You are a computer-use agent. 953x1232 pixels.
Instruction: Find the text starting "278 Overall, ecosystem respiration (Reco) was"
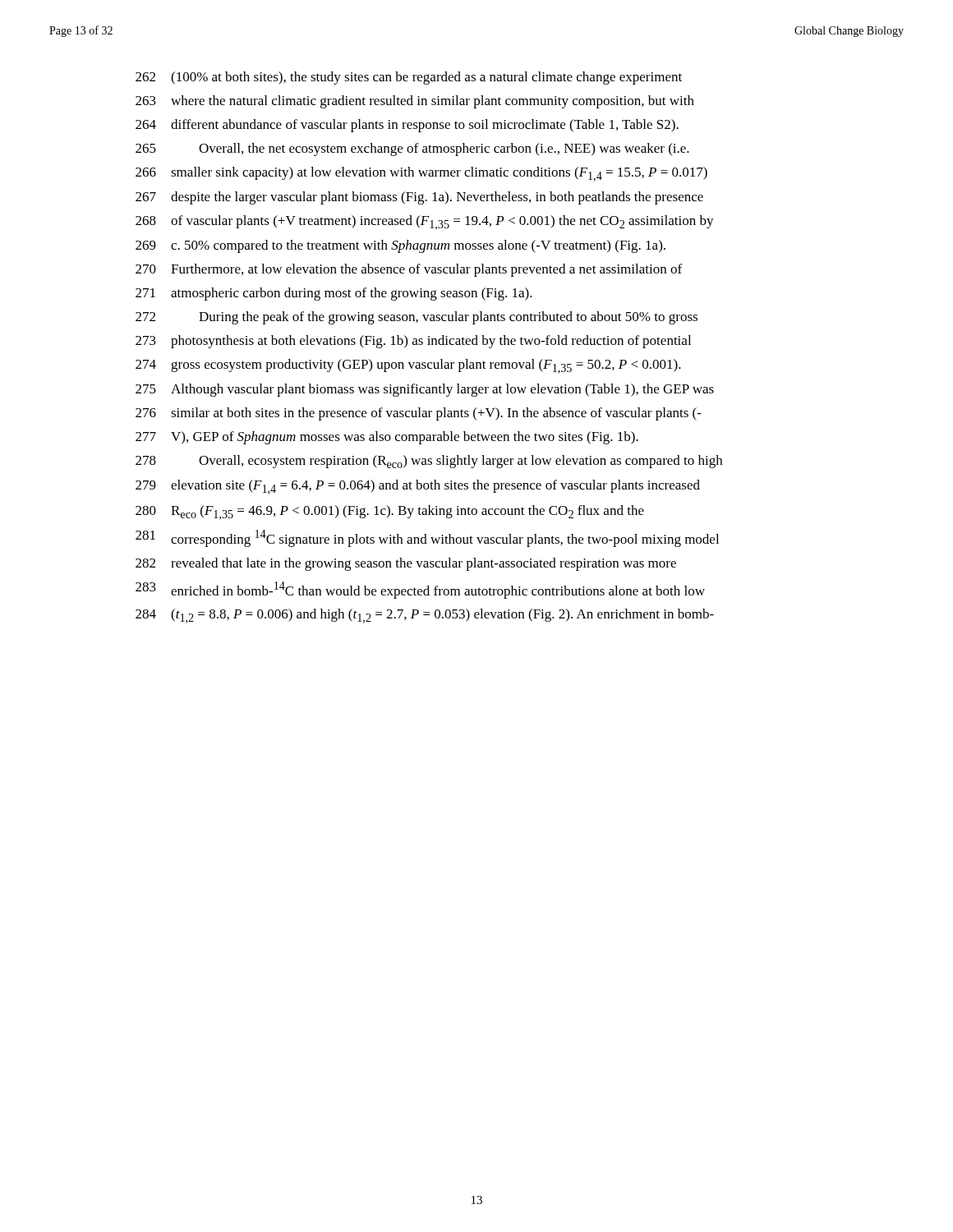[x=476, y=462]
